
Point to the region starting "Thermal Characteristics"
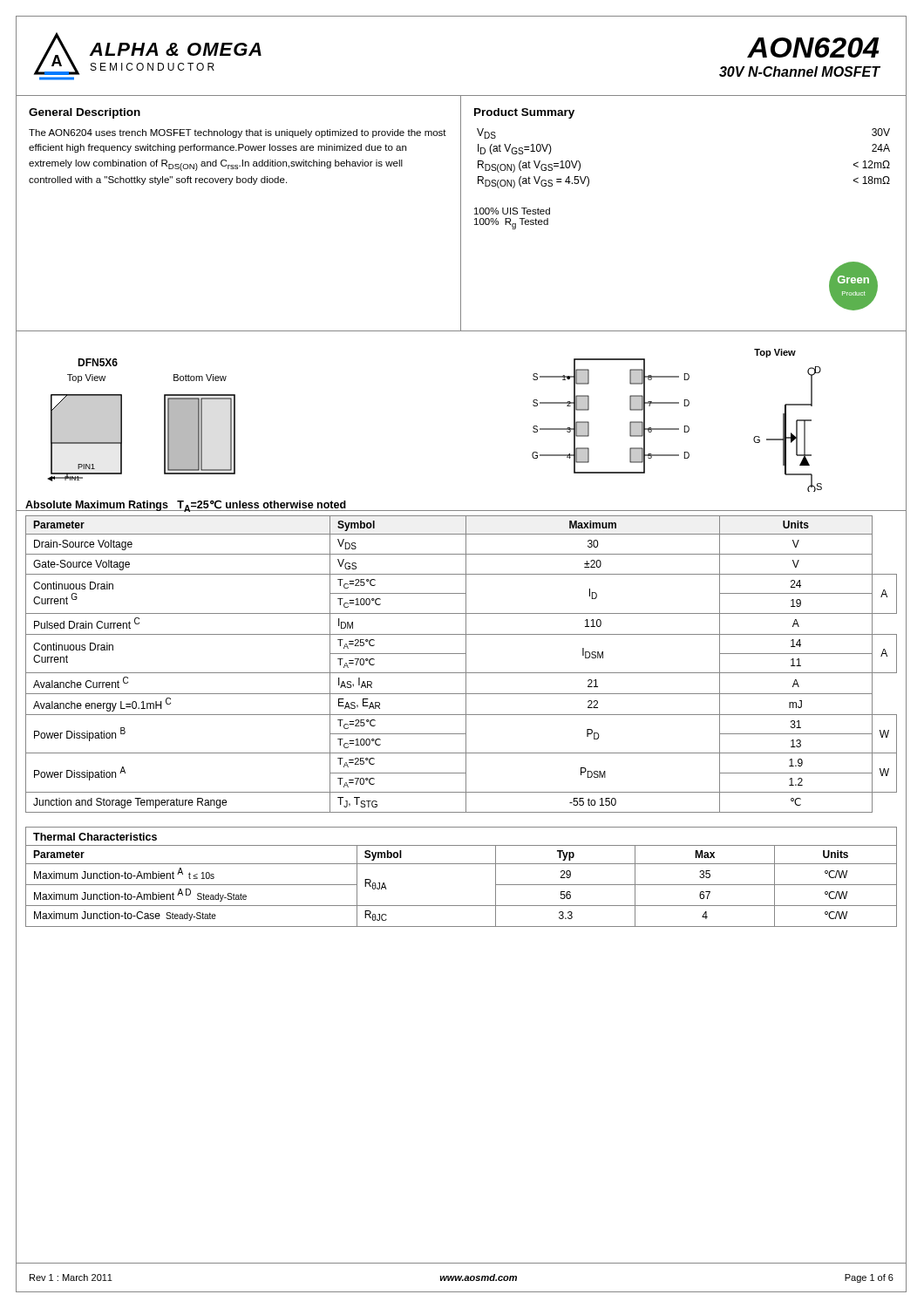click(95, 837)
